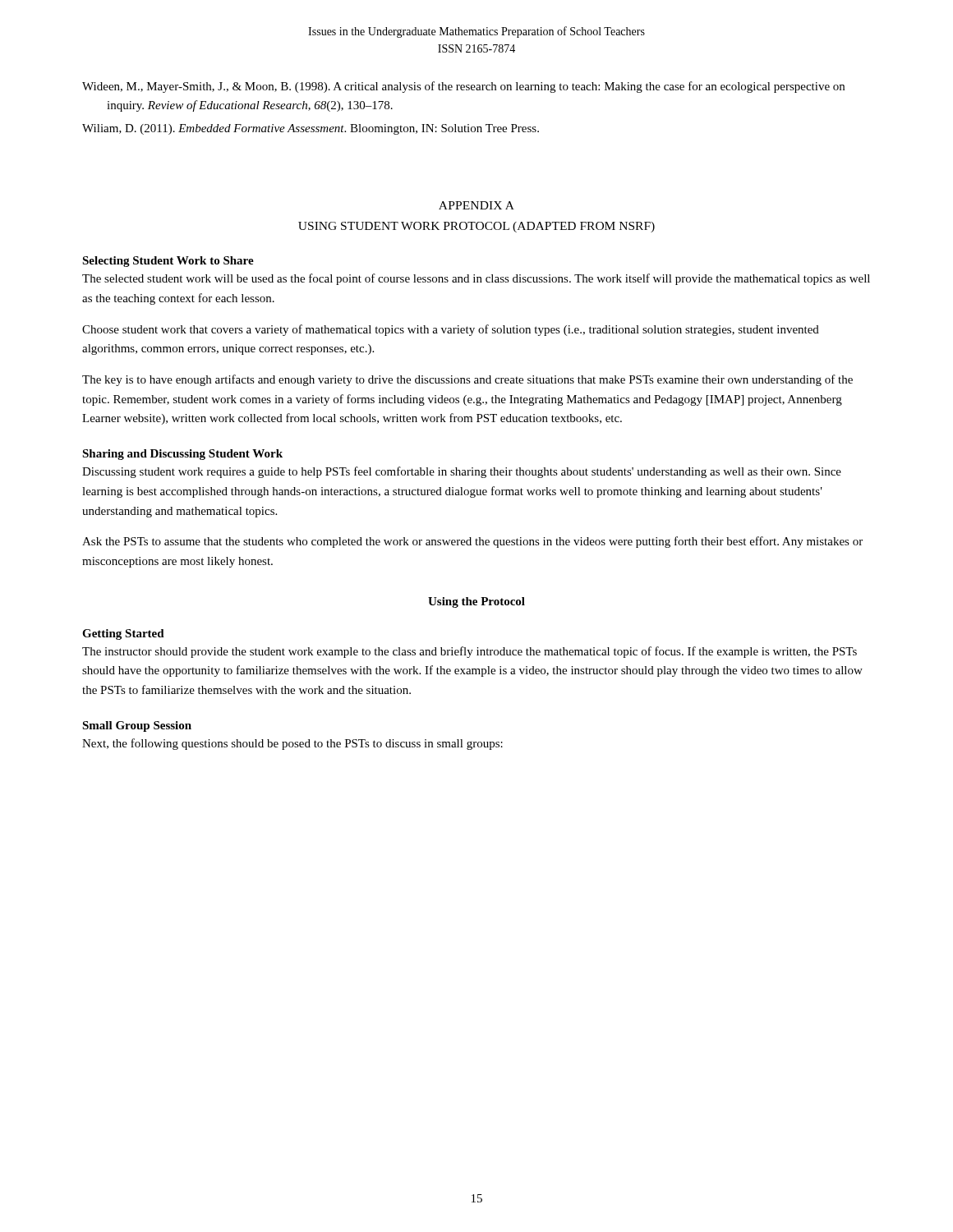Locate the element starting "Wideen, M., Mayer-Smith, J., &"
953x1232 pixels.
463,87
